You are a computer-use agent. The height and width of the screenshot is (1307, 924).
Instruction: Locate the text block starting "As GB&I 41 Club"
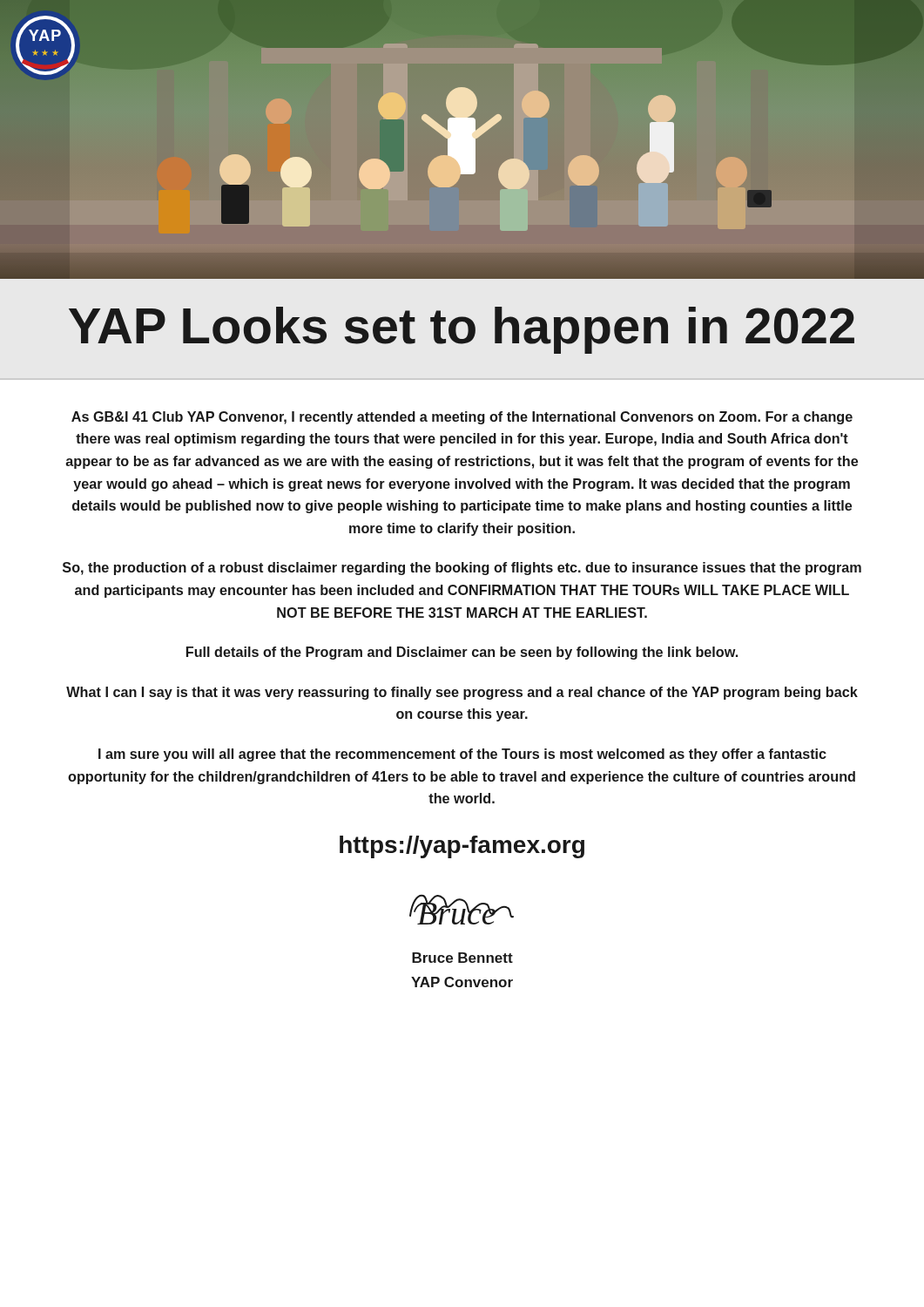[x=462, y=472]
